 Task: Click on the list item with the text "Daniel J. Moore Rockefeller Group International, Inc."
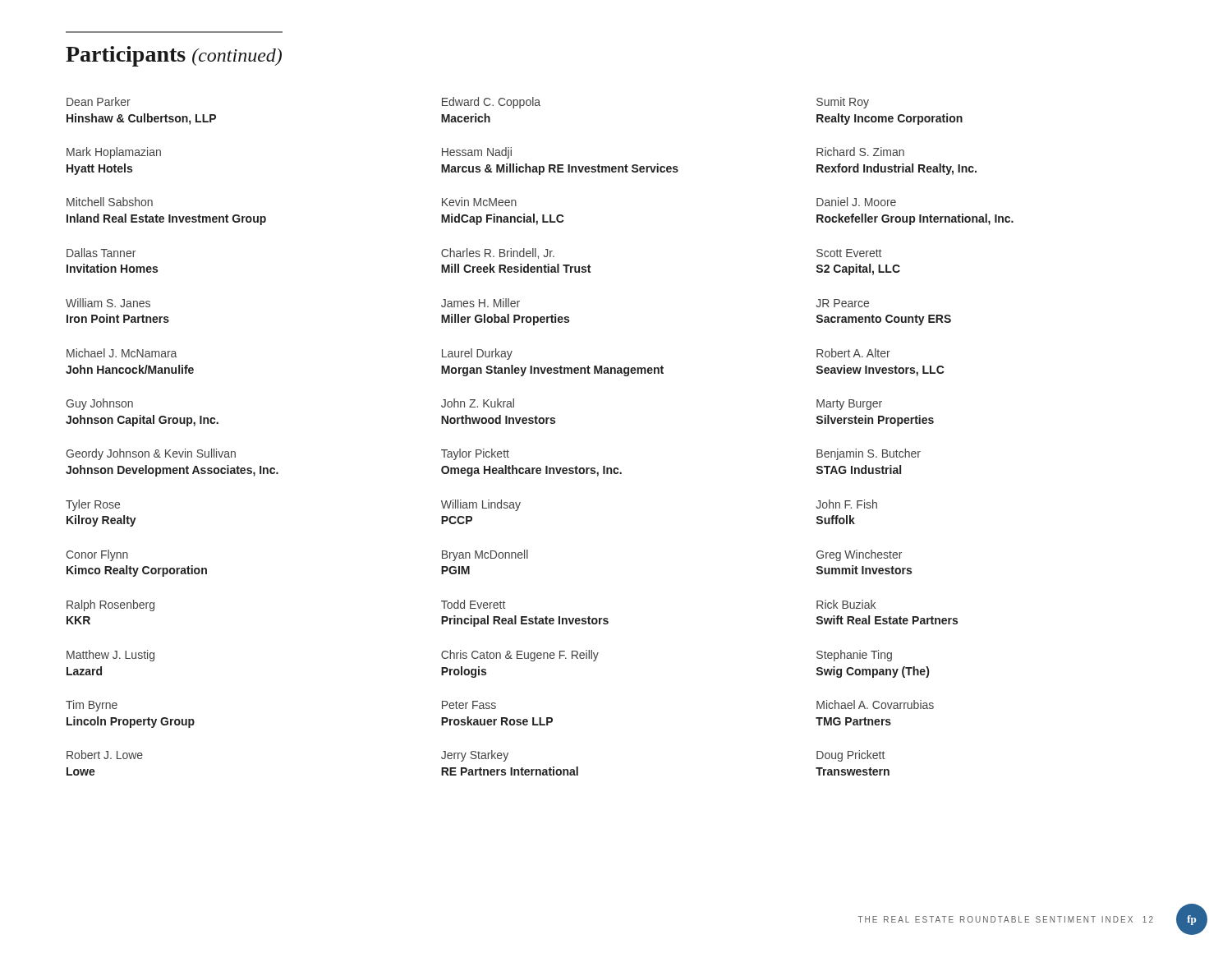click(991, 211)
